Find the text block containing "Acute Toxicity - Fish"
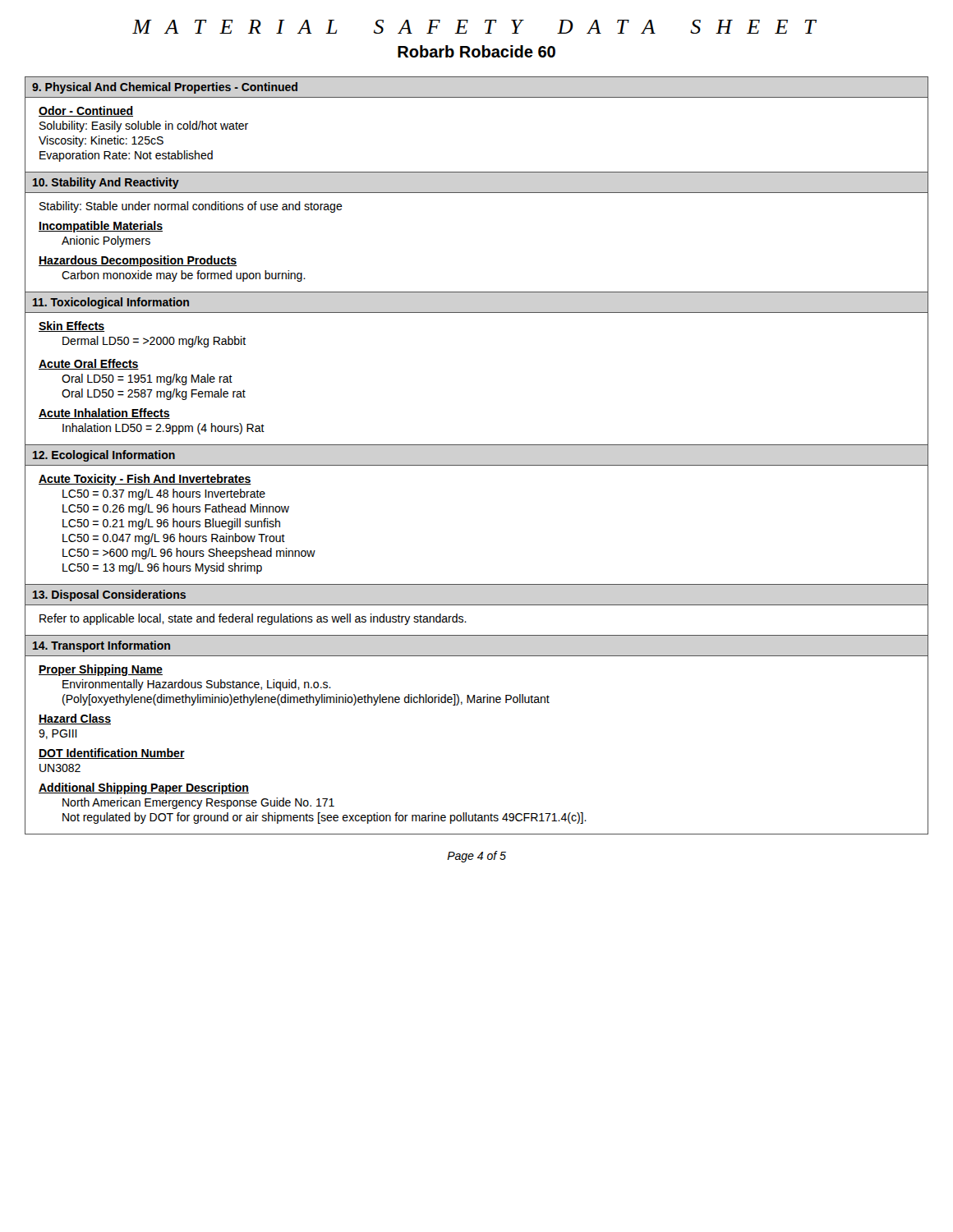This screenshot has width=953, height=1232. [x=145, y=480]
